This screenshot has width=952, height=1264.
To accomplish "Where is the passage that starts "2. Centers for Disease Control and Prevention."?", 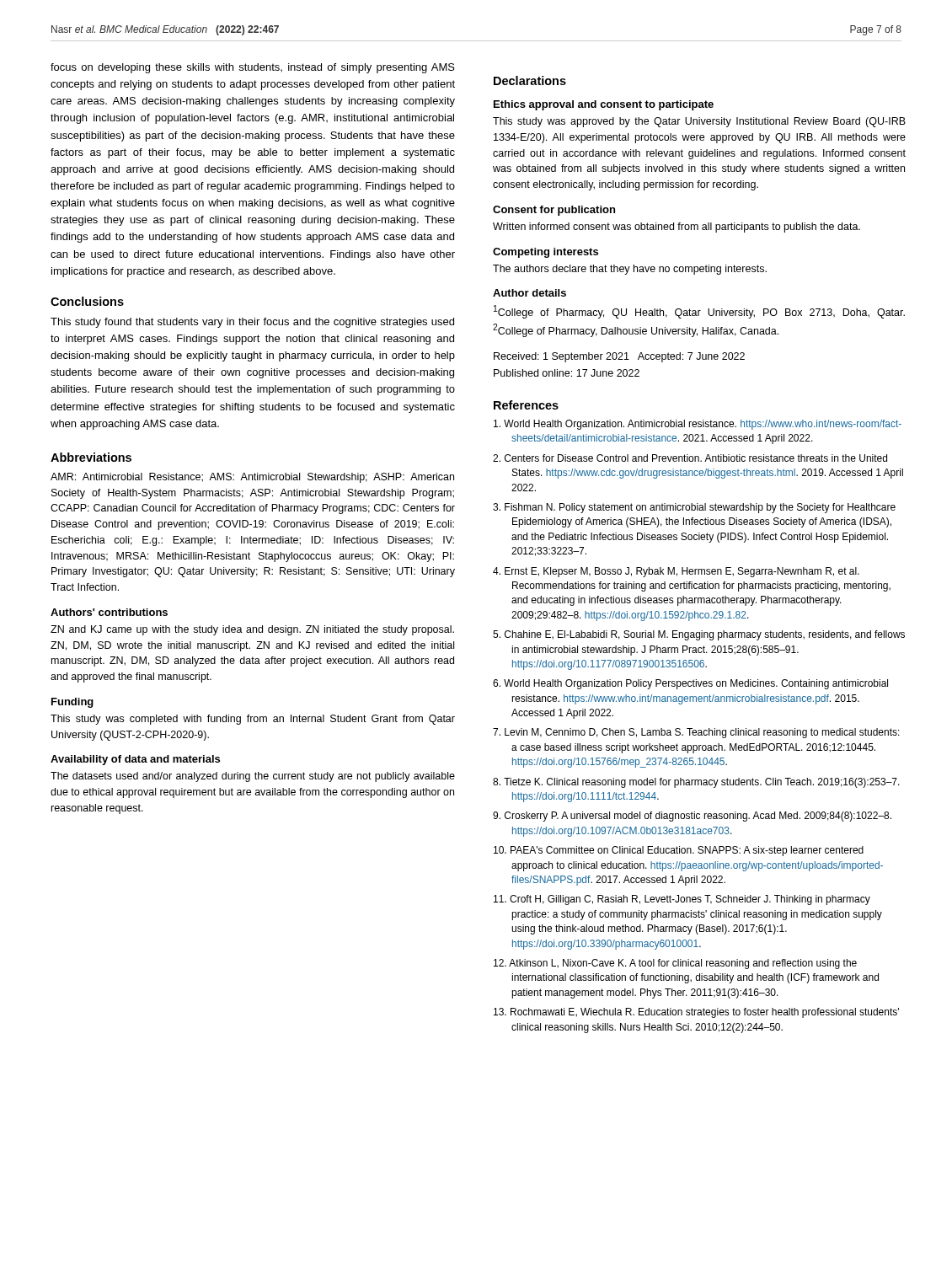I will pyautogui.click(x=698, y=473).
